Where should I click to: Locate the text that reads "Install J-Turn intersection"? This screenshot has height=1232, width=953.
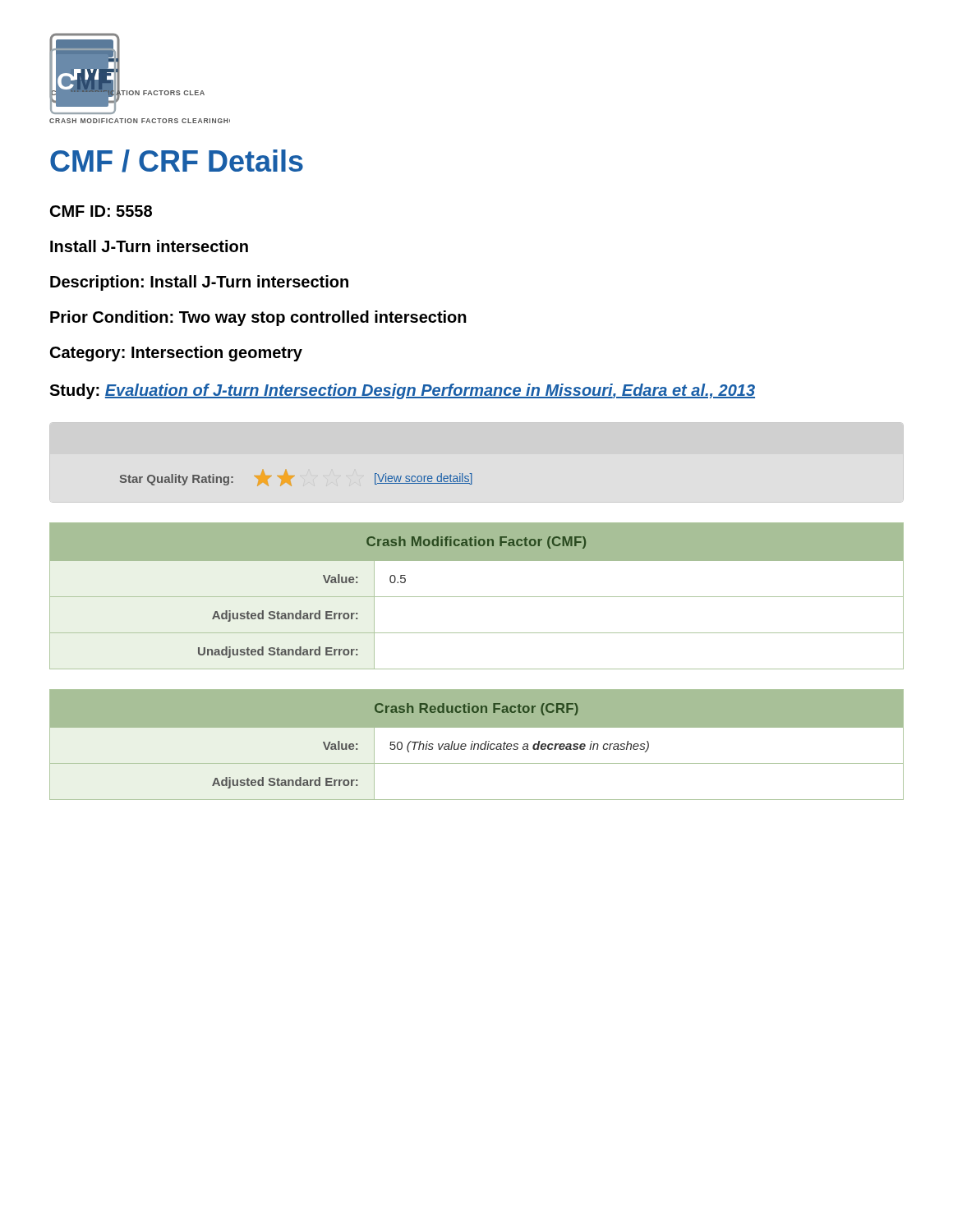point(149,246)
